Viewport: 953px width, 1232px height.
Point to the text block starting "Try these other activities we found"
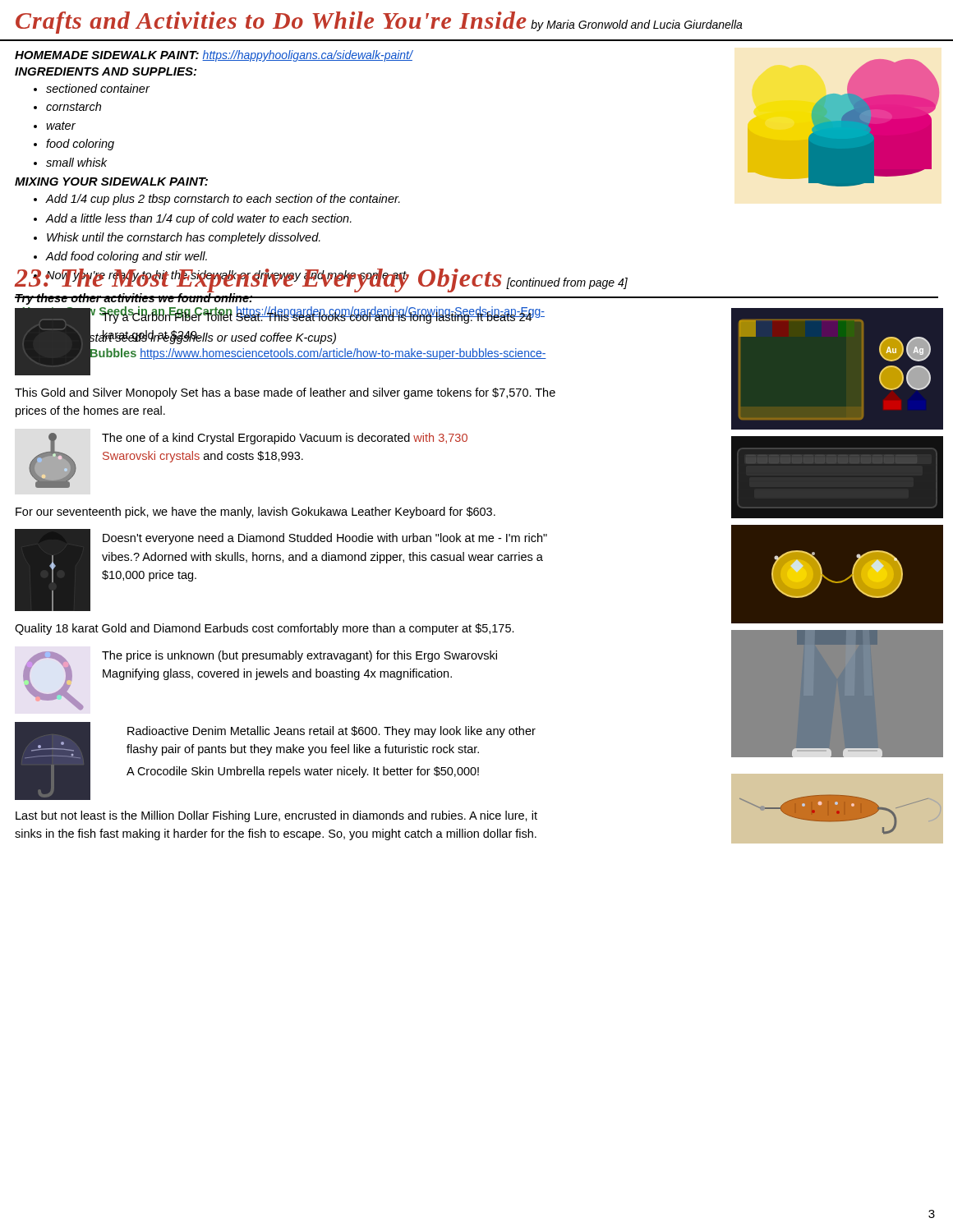tap(280, 318)
